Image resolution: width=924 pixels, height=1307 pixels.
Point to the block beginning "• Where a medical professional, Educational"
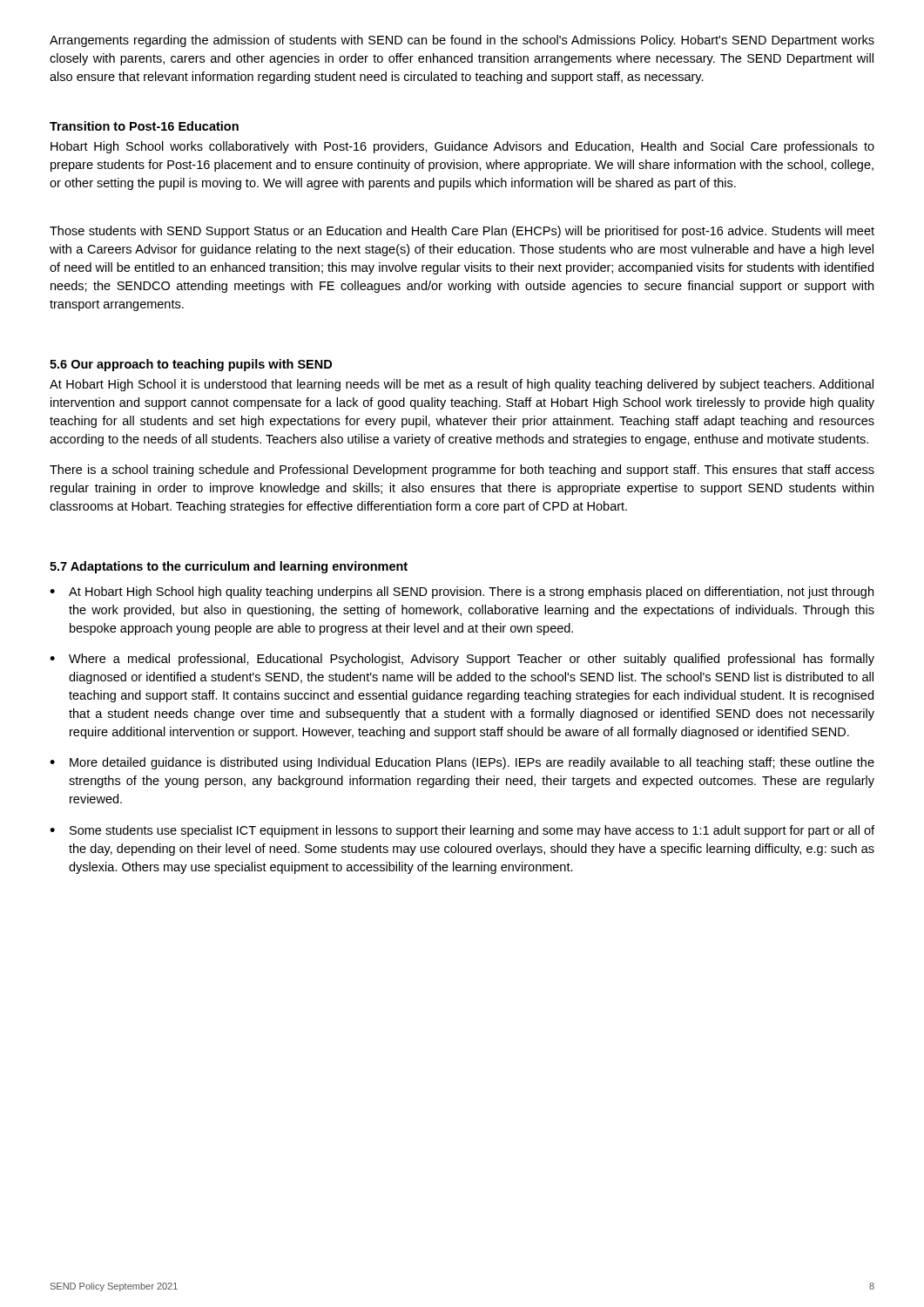462,696
